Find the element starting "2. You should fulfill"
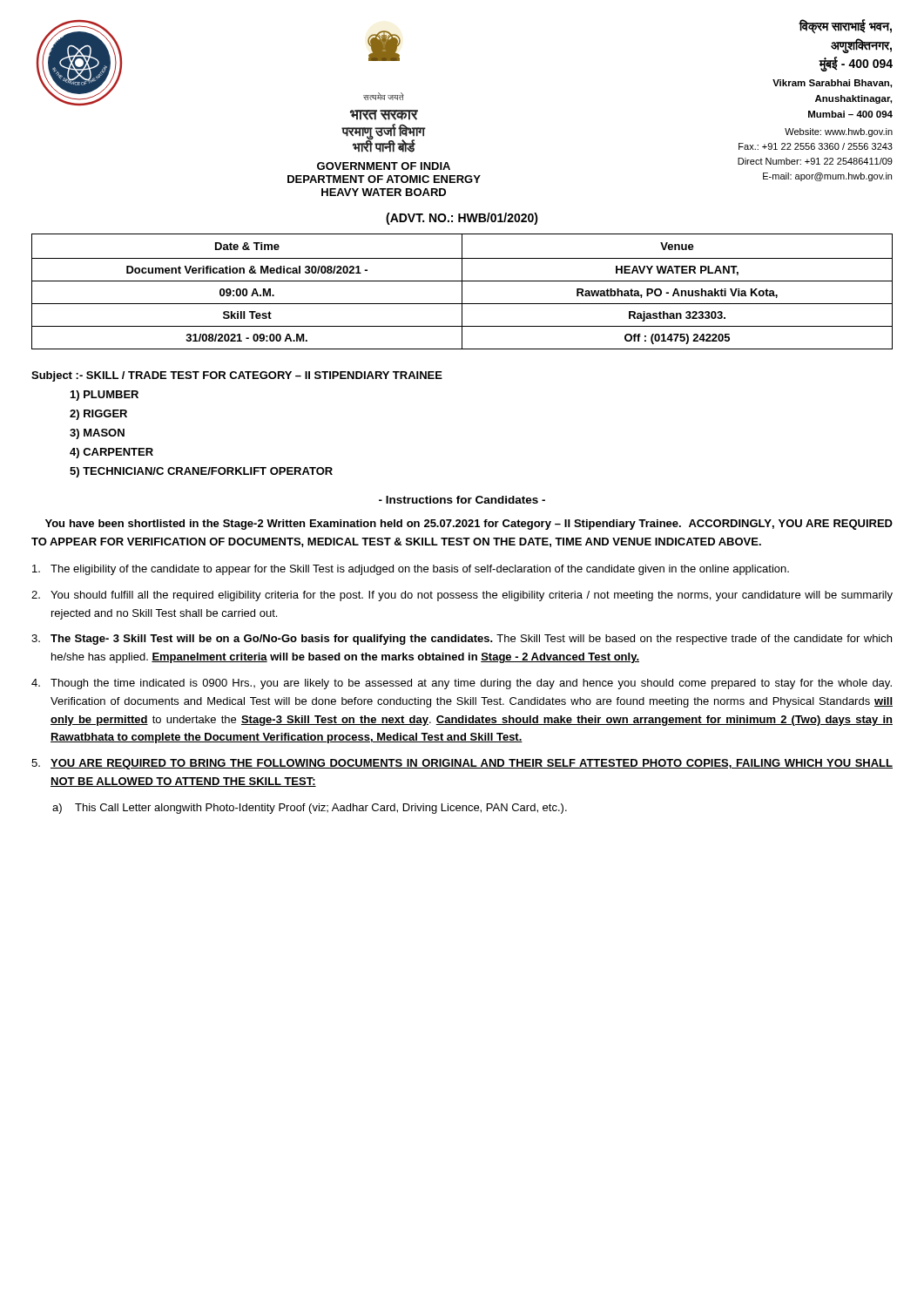 coord(462,604)
